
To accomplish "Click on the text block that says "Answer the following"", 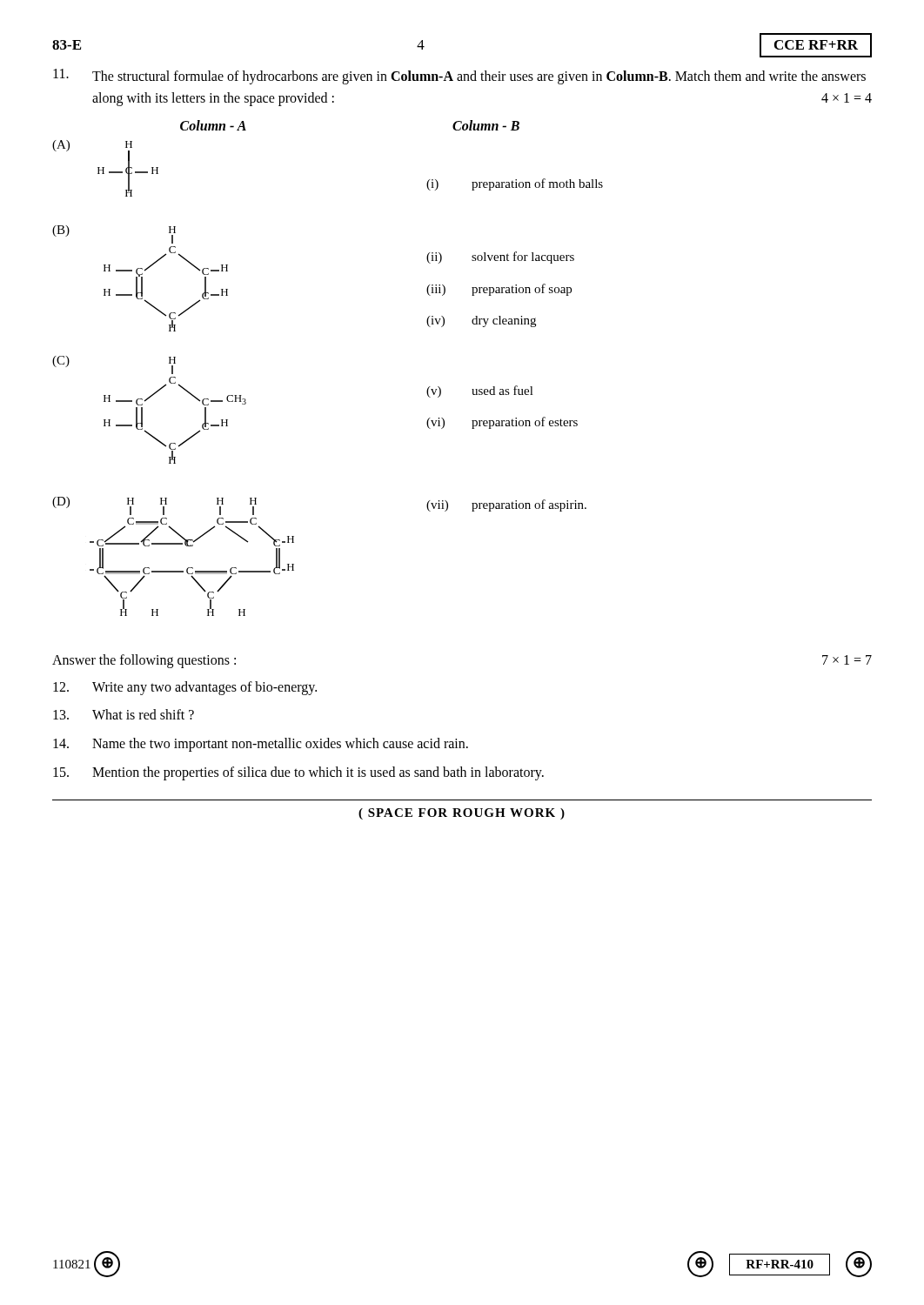I will coord(148,661).
